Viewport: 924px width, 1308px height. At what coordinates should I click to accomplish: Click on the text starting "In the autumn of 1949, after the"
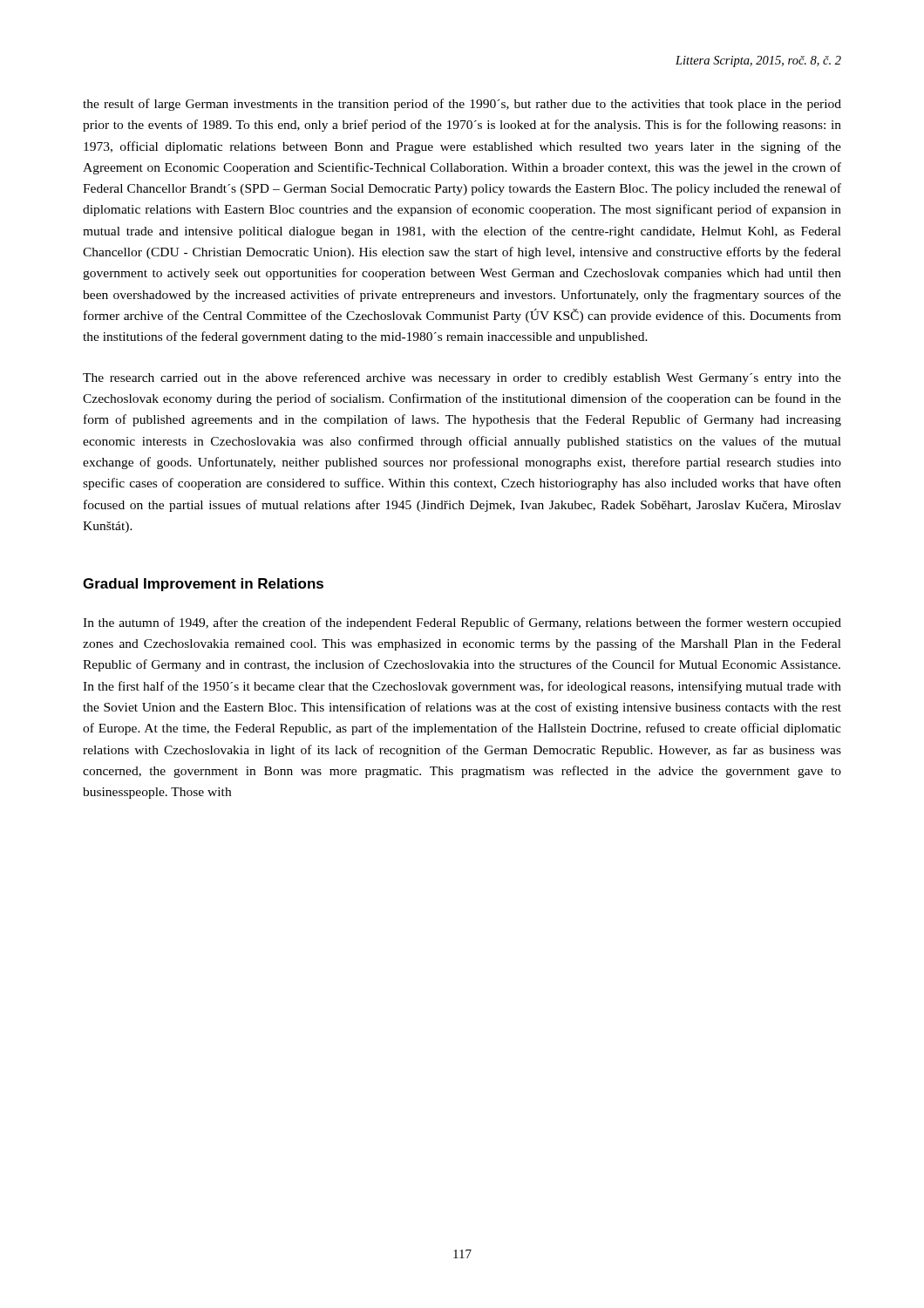pos(462,707)
